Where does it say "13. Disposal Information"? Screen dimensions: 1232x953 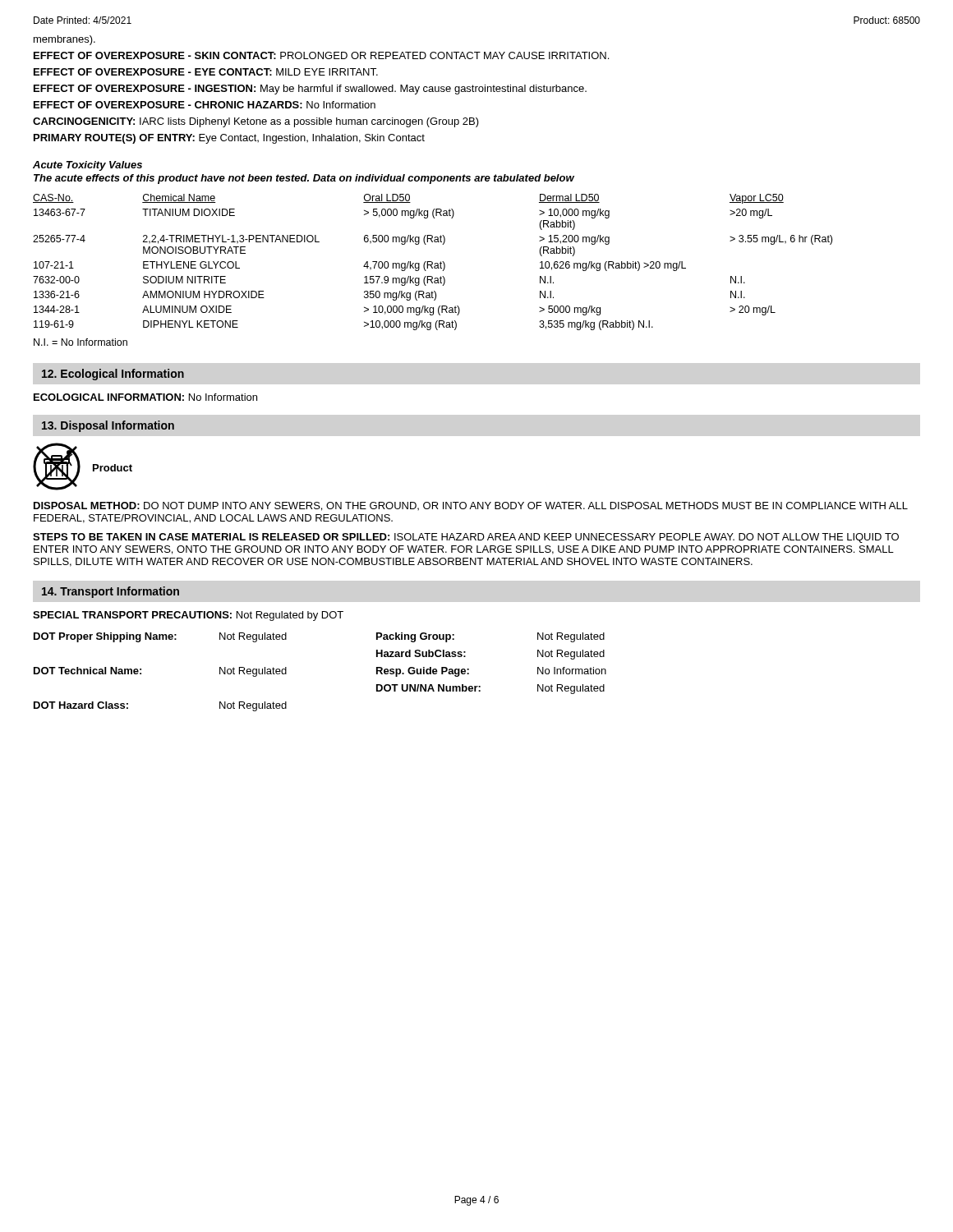(108, 425)
